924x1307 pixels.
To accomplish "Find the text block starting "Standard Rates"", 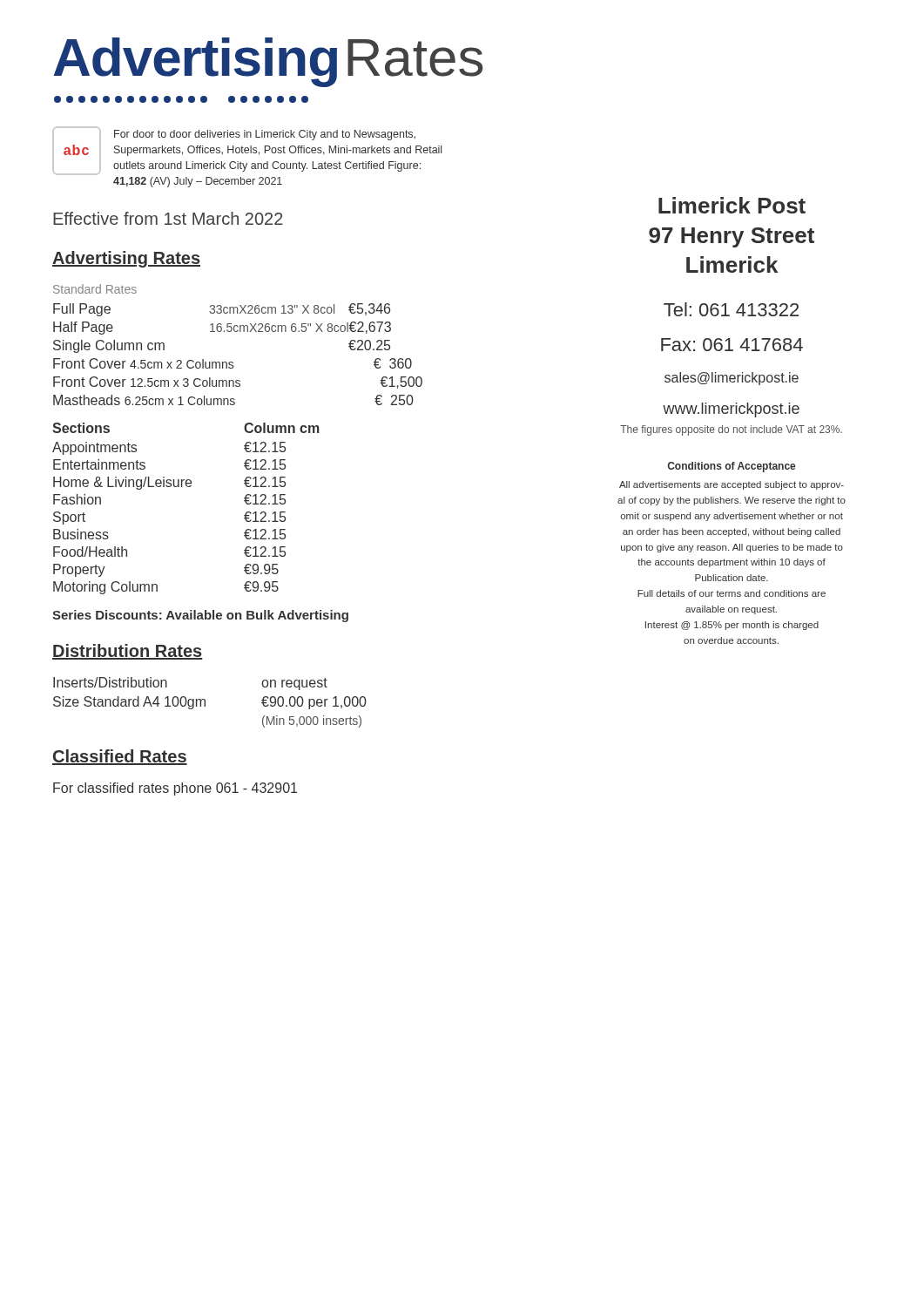I will click(95, 289).
